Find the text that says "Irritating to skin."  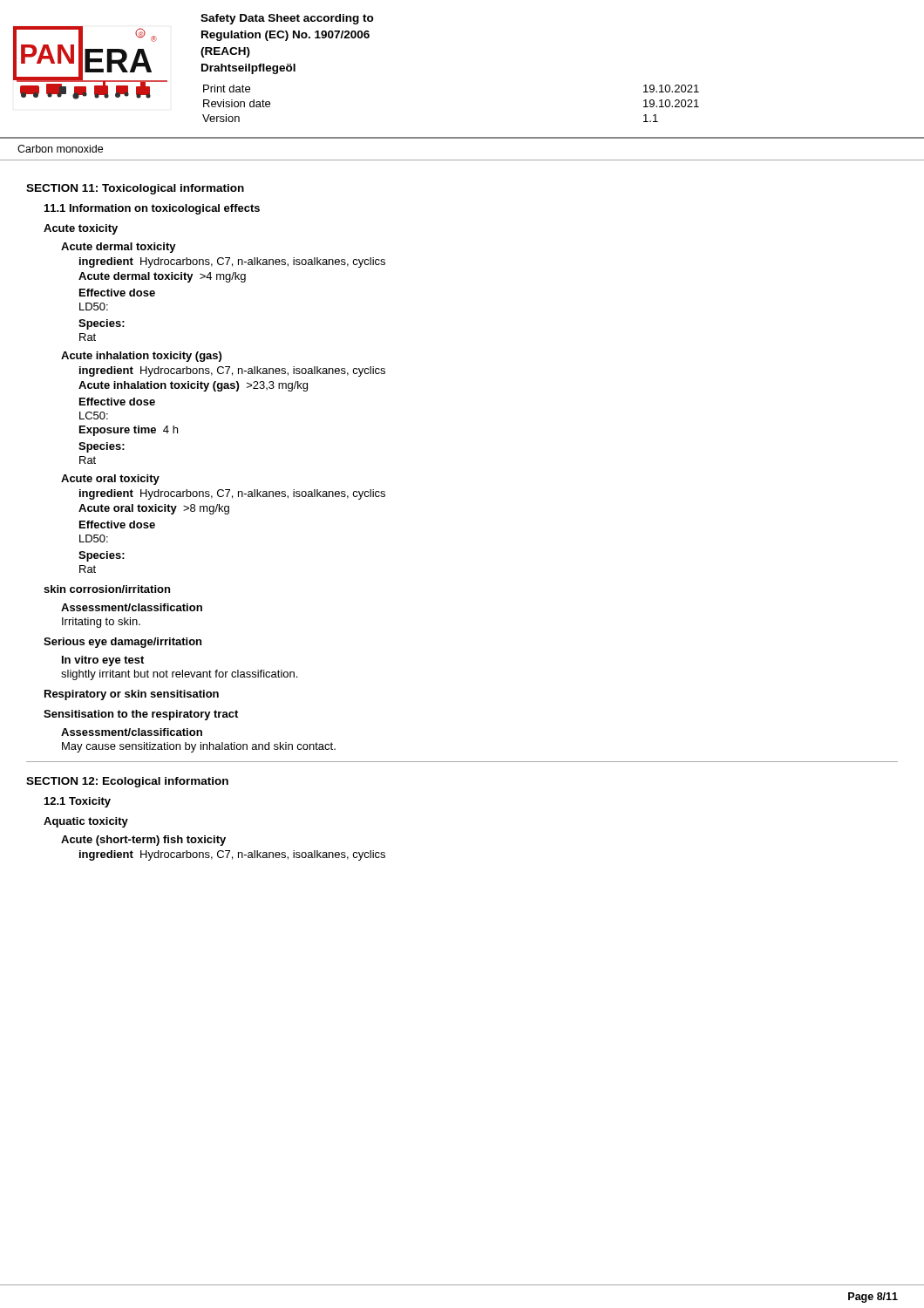[101, 621]
